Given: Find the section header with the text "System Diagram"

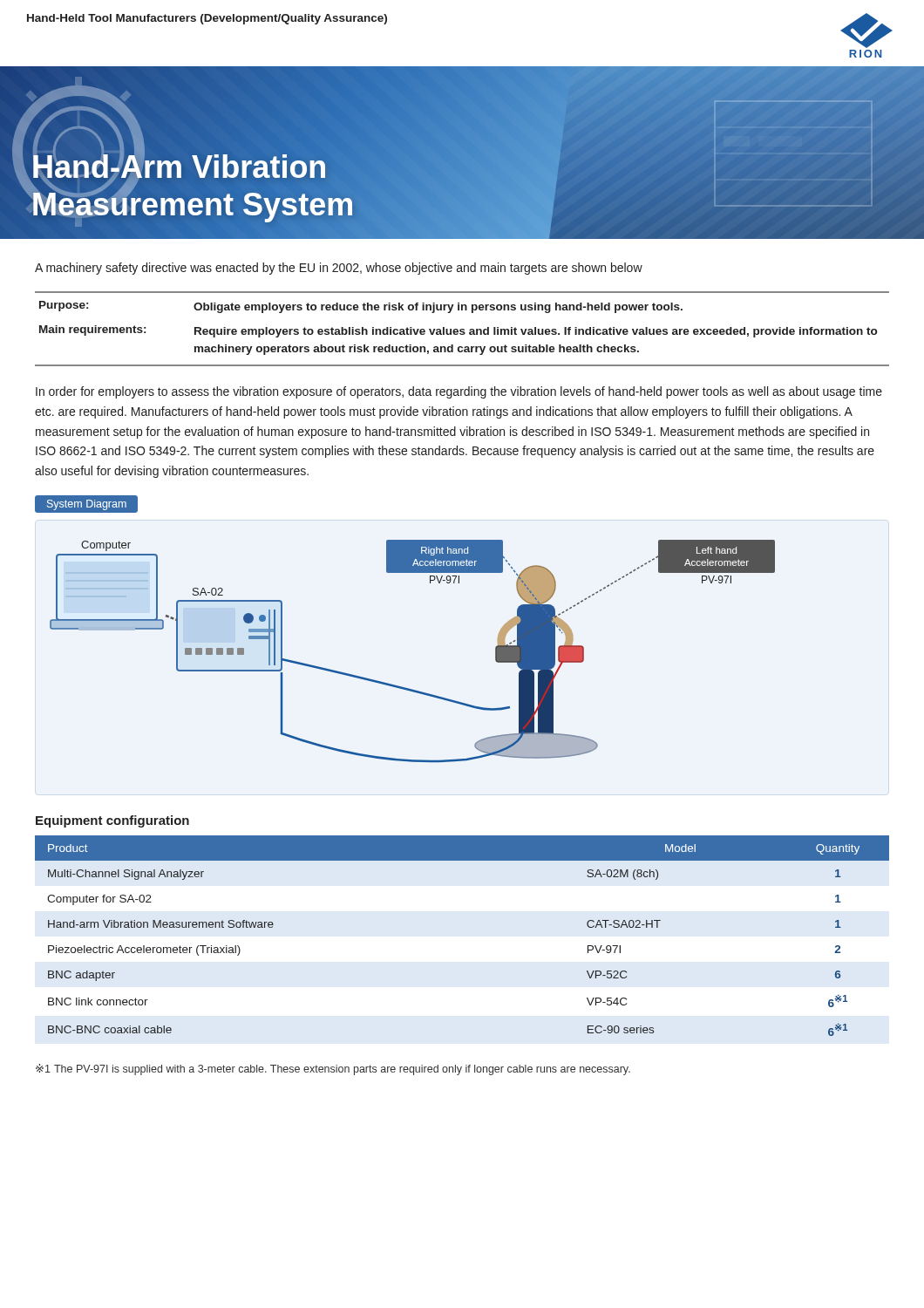Looking at the screenshot, I should pyautogui.click(x=86, y=504).
